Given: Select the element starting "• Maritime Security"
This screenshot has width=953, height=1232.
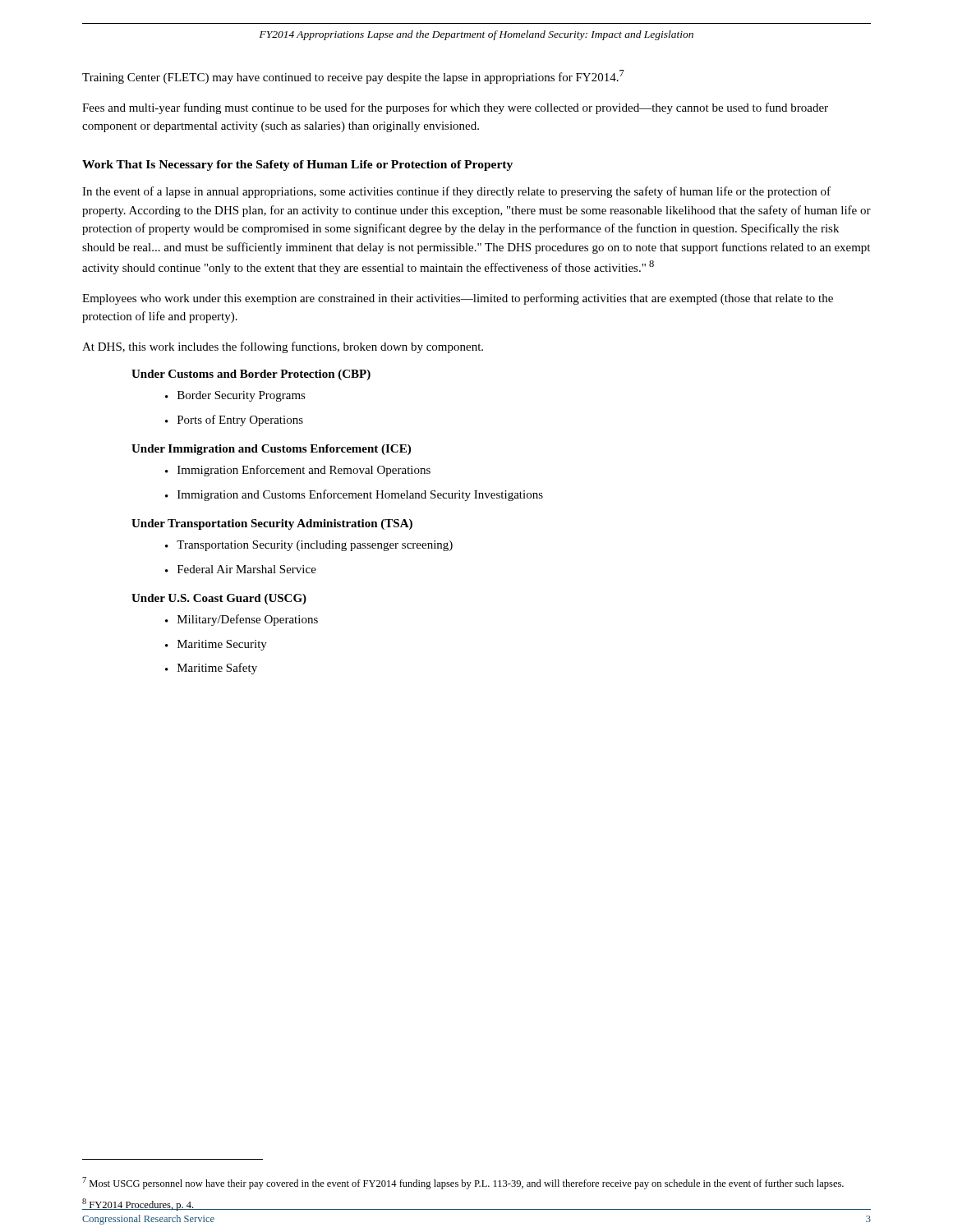Looking at the screenshot, I should (x=216, y=645).
